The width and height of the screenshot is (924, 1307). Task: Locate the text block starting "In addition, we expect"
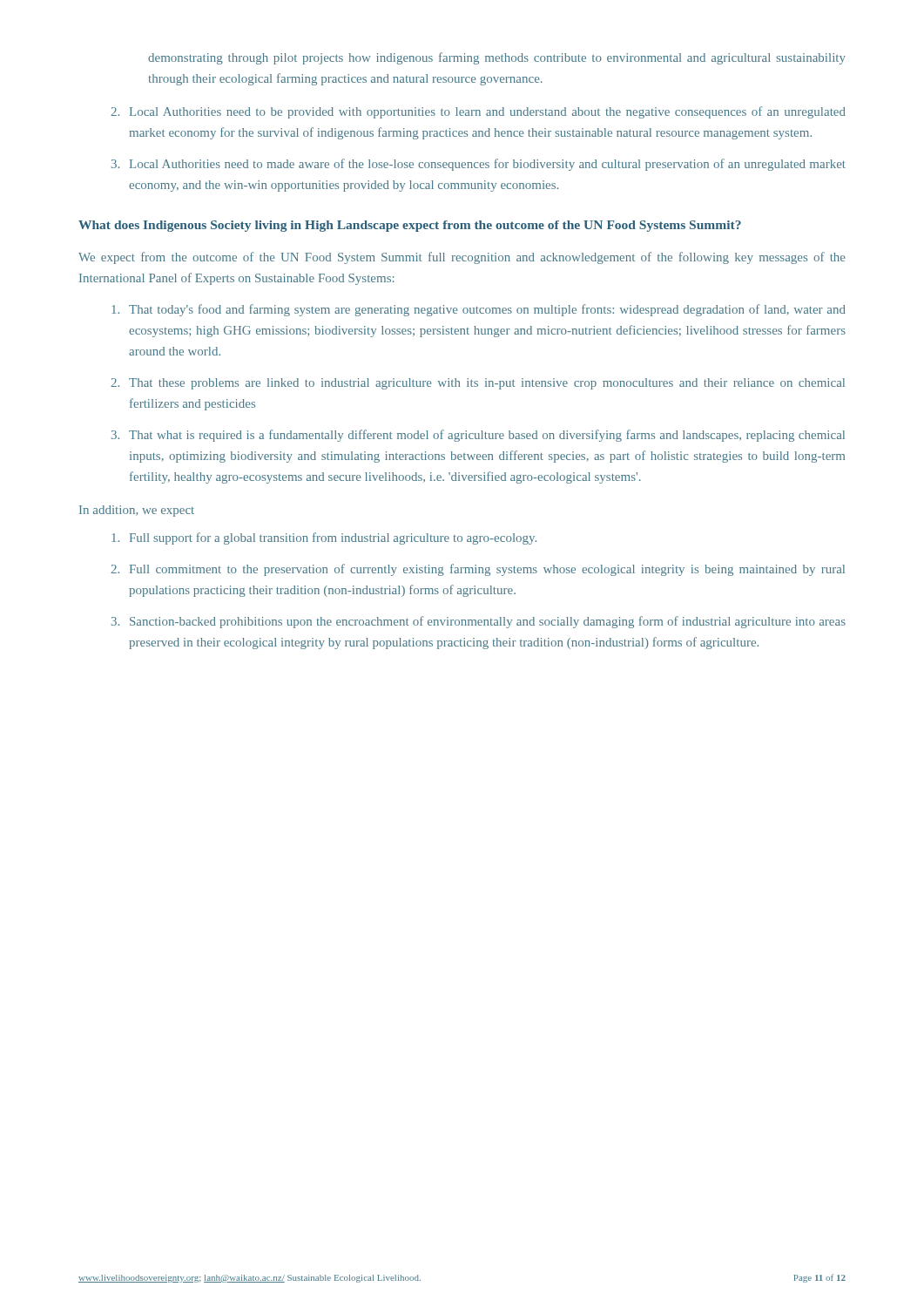pyautogui.click(x=136, y=510)
